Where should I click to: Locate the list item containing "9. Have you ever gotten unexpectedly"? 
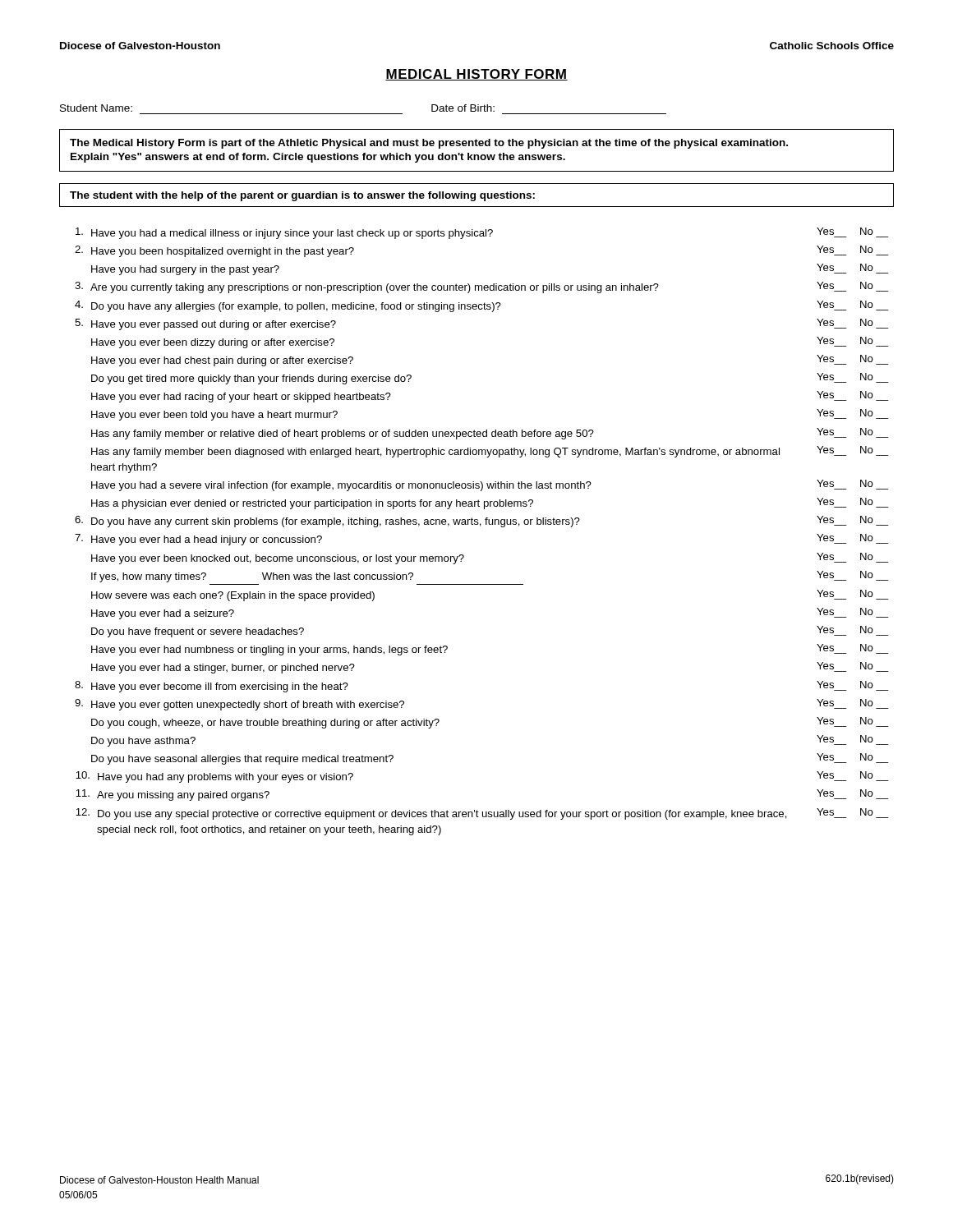[x=242, y=704]
